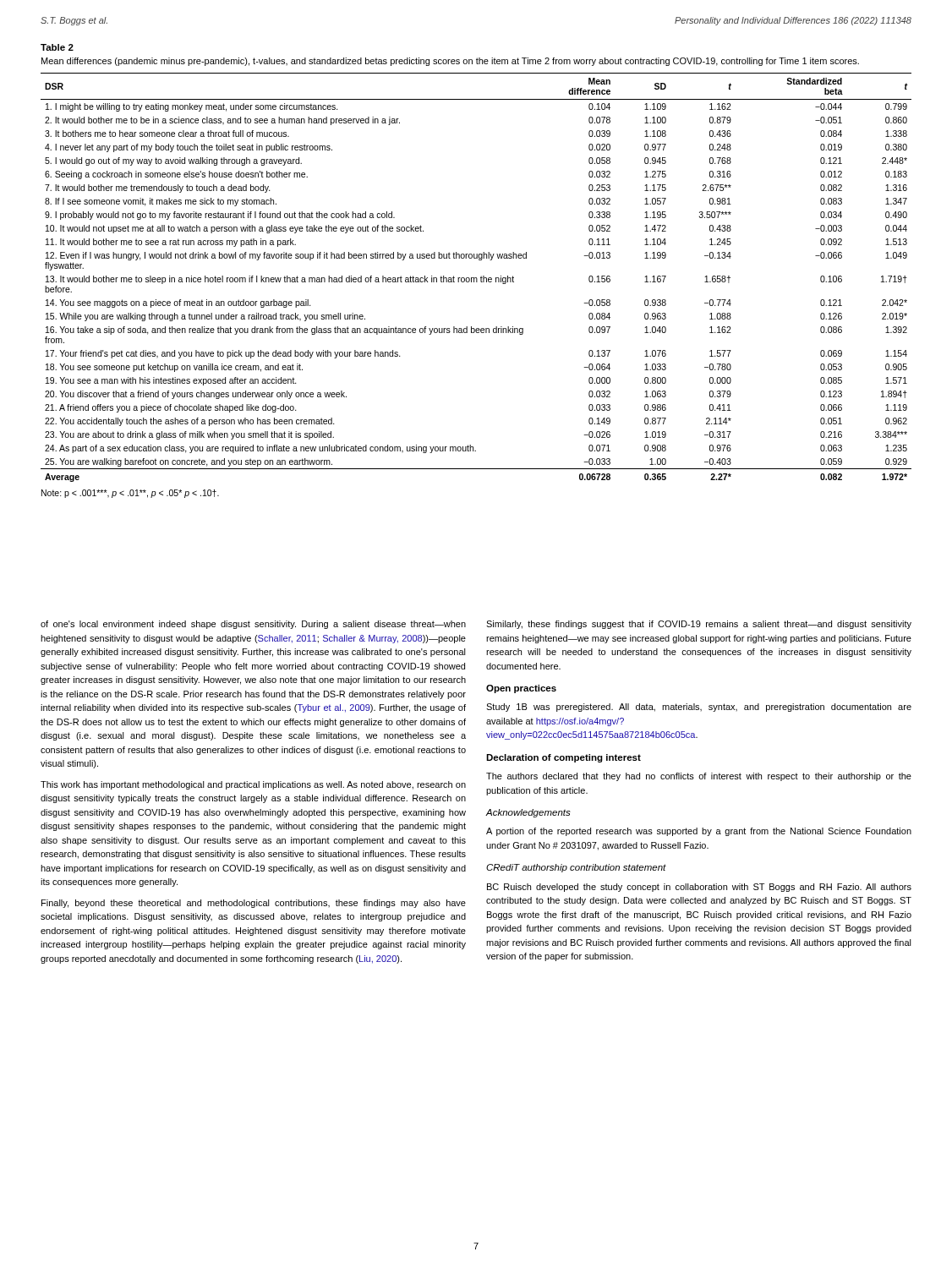The width and height of the screenshot is (952, 1268).
Task: Select the section header that says "CRediT authorship contribution statement"
Action: point(576,868)
